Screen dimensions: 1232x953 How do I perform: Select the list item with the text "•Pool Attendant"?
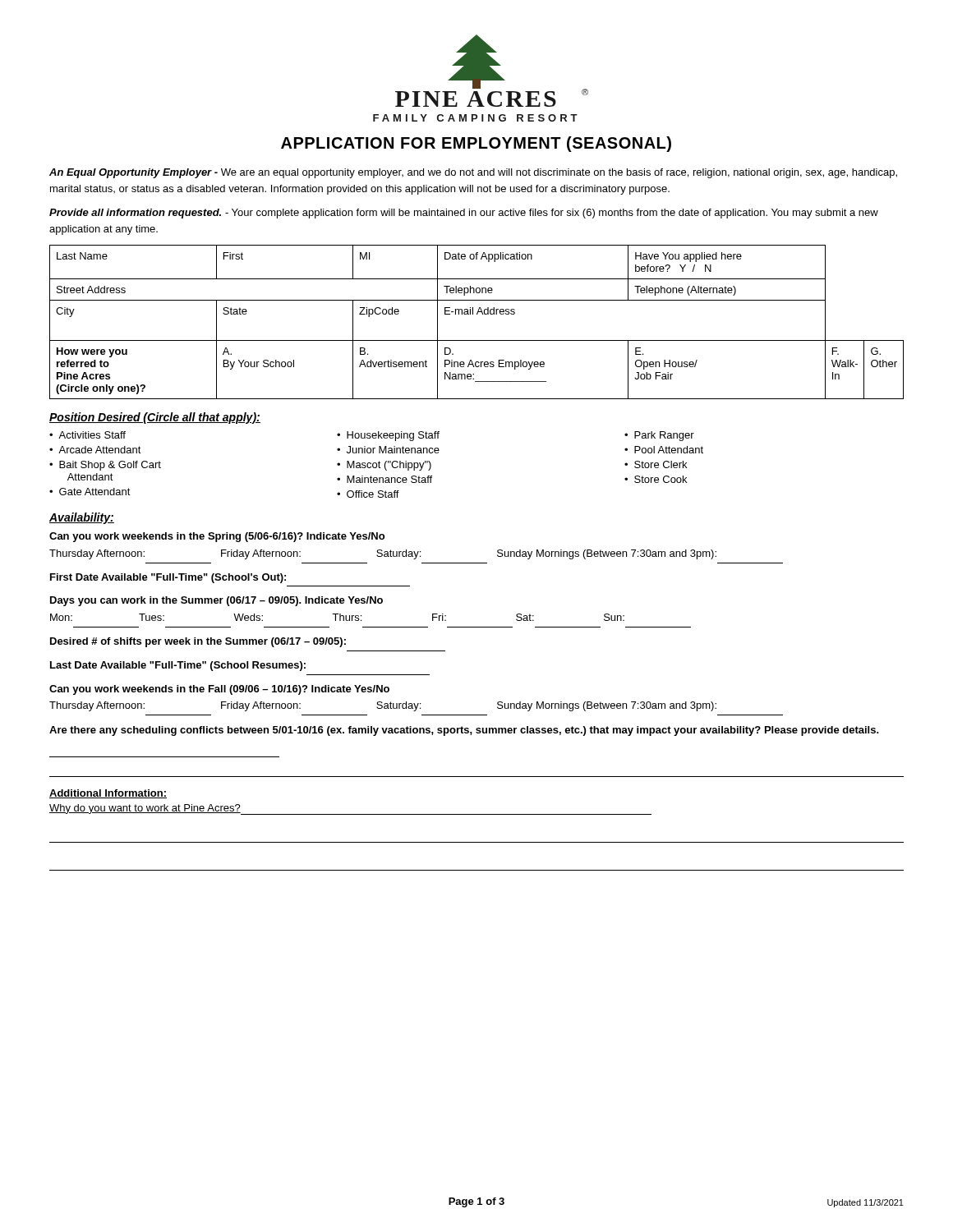pos(664,450)
